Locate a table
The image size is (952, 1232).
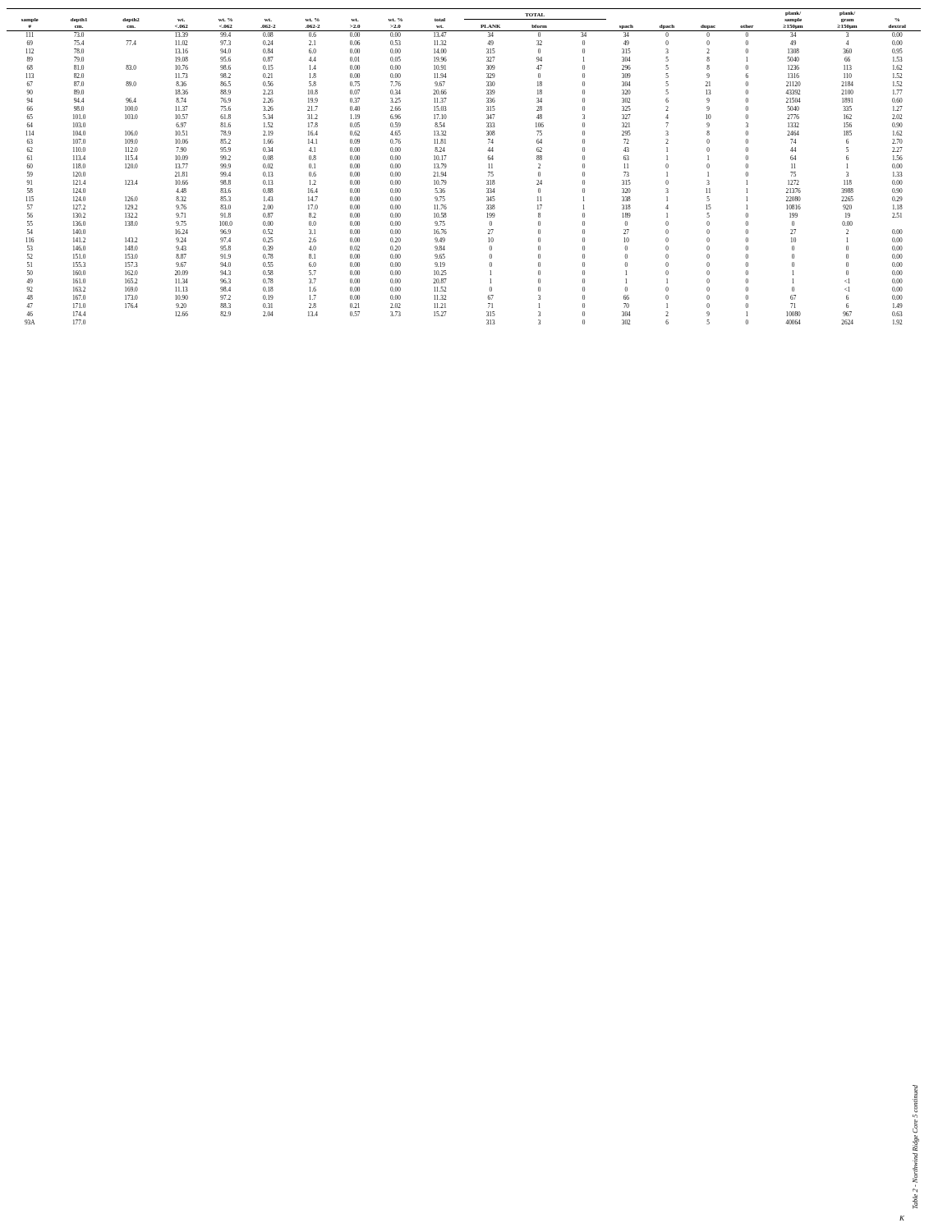[x=464, y=604]
